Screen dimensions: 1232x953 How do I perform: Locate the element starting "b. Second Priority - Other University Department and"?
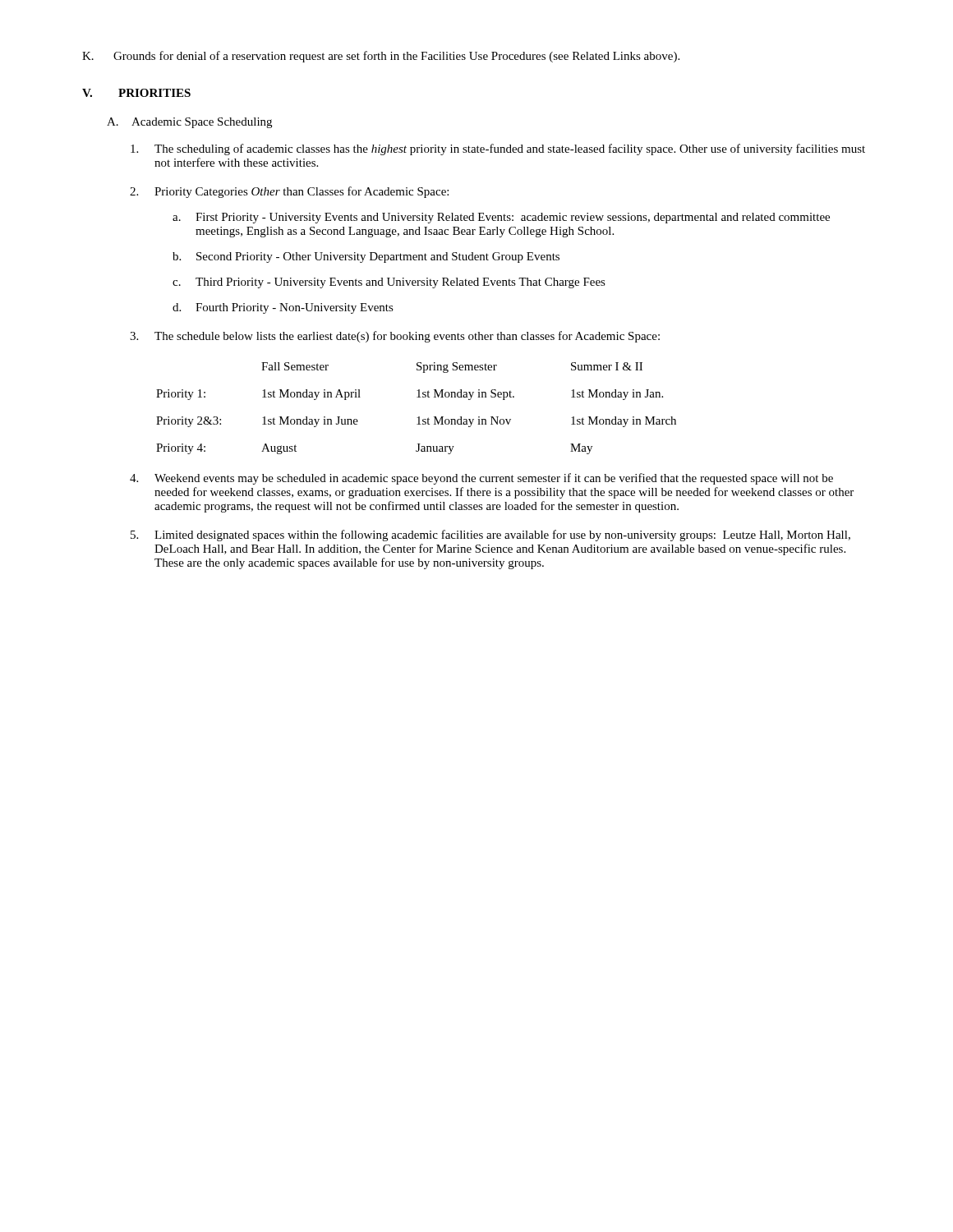click(366, 257)
